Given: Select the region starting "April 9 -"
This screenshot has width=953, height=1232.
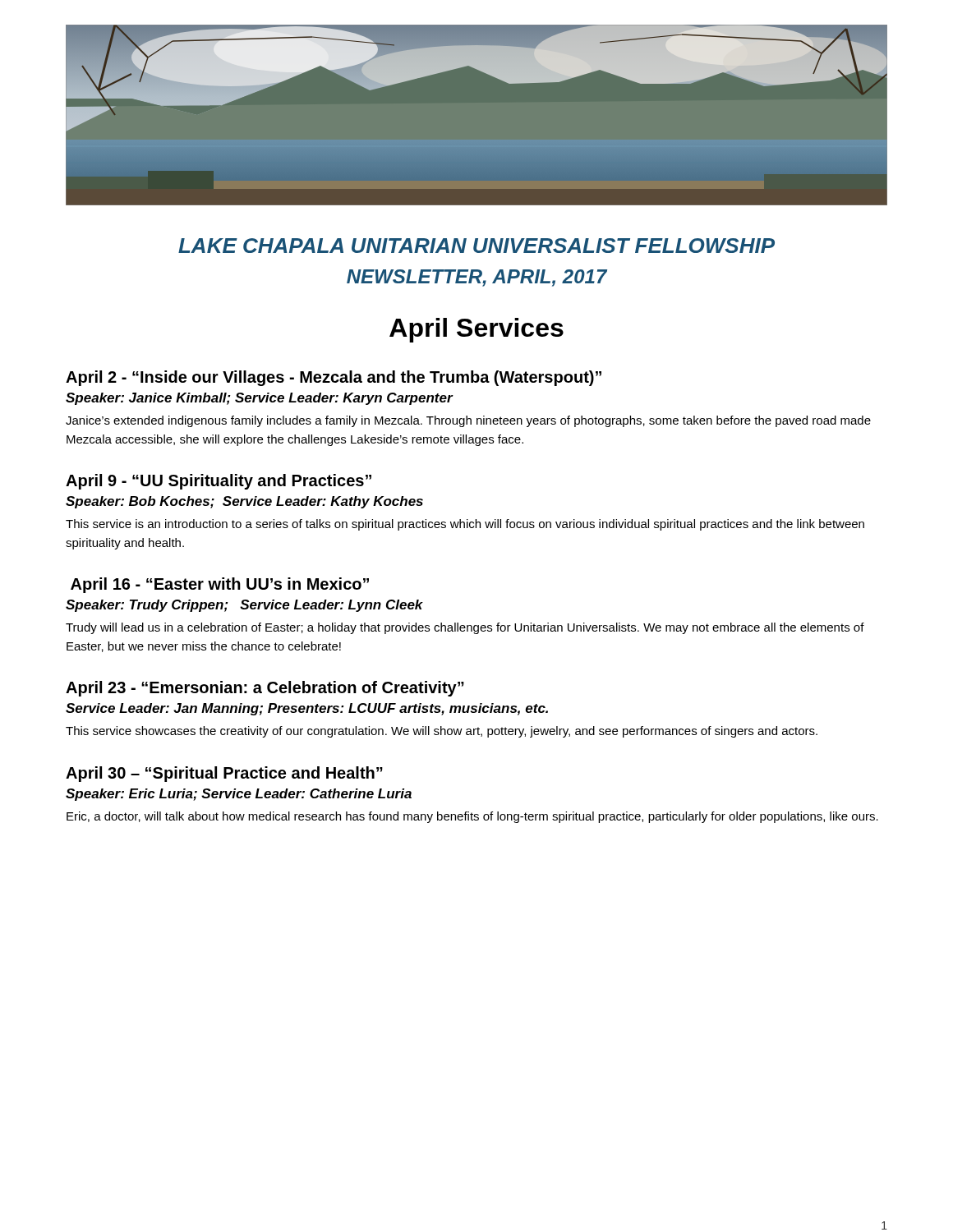Looking at the screenshot, I should click(219, 480).
